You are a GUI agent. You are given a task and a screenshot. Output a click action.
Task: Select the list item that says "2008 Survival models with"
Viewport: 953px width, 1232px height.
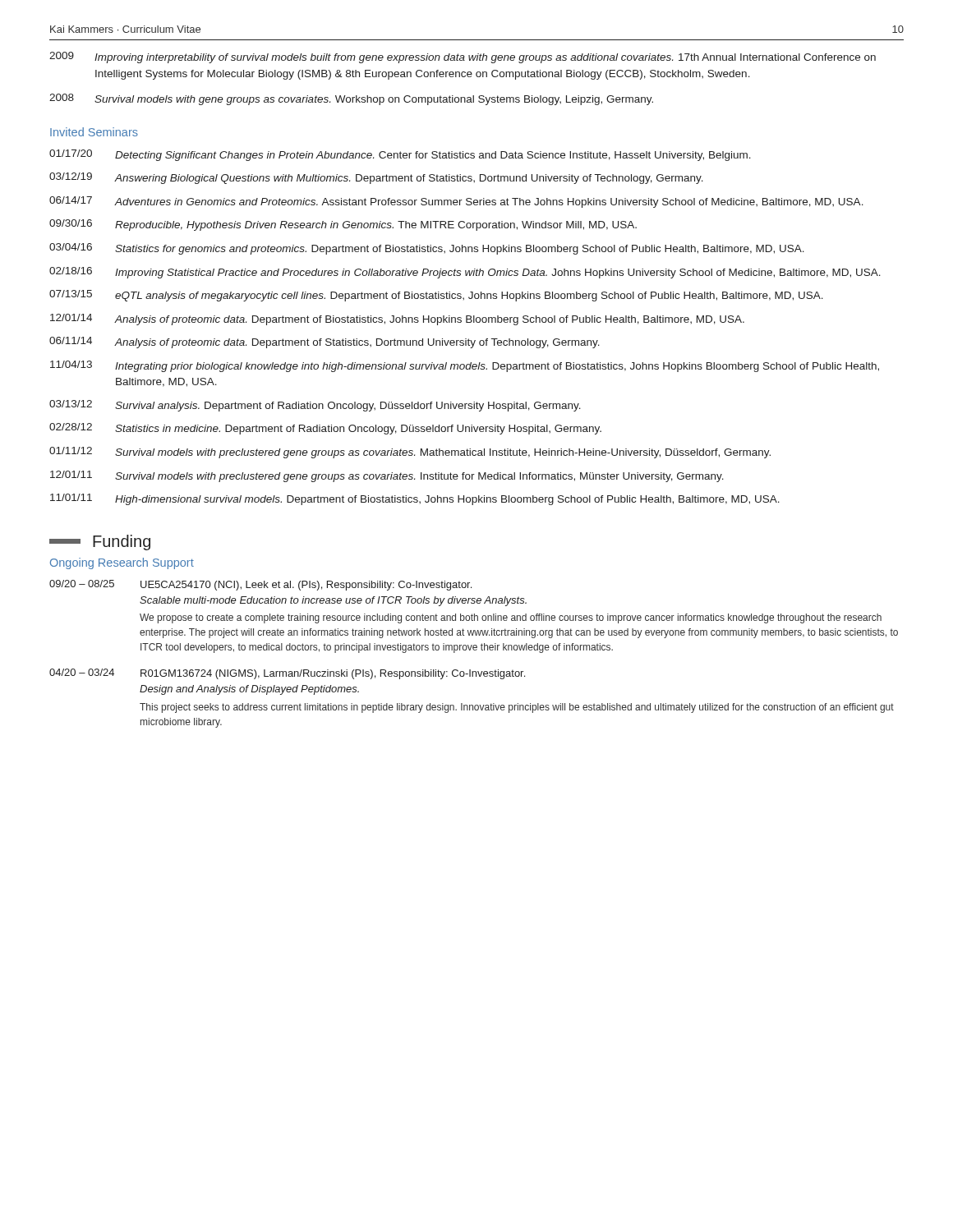pos(352,99)
